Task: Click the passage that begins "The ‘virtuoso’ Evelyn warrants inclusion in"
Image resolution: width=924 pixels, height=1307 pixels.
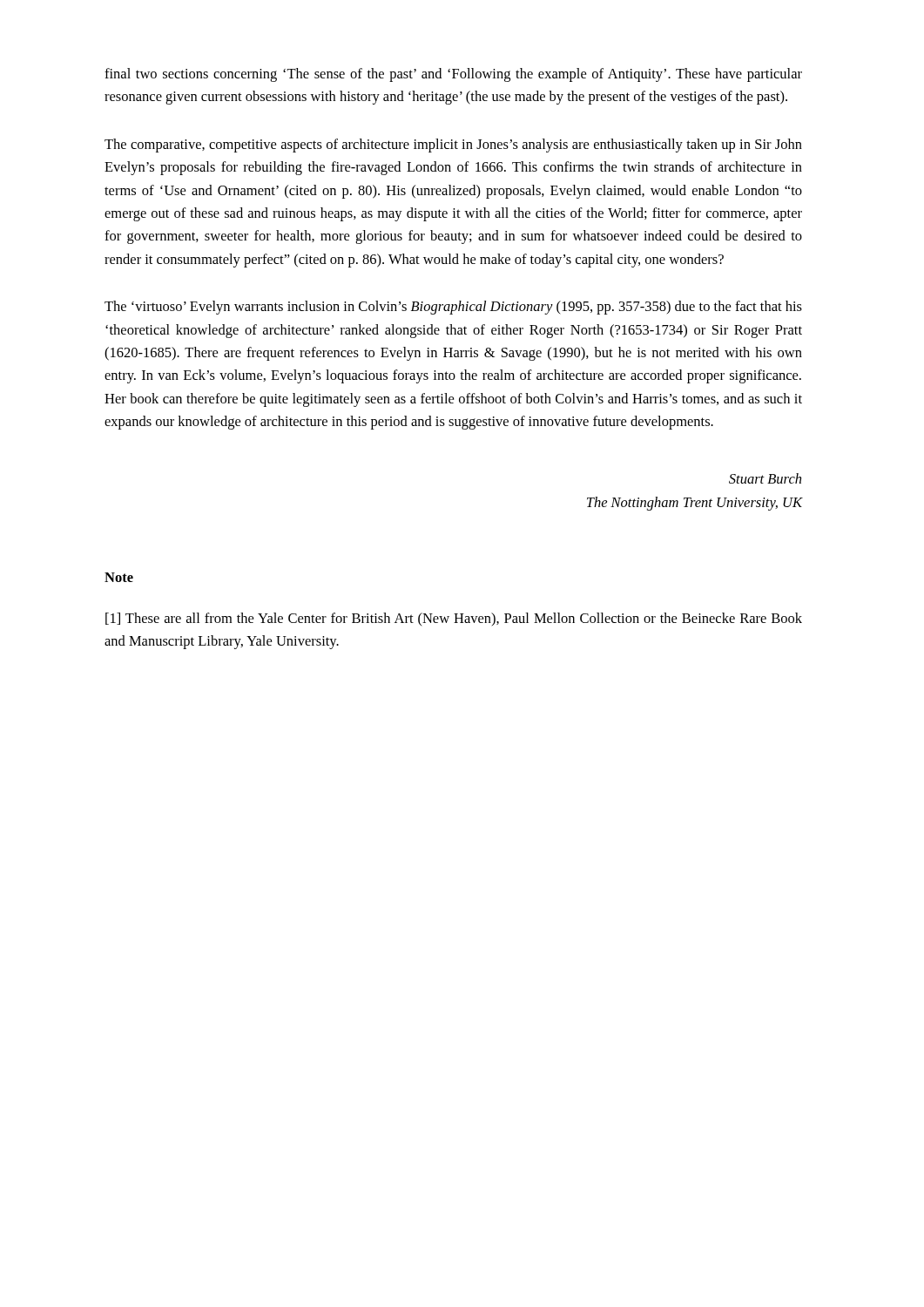Action: [x=453, y=364]
